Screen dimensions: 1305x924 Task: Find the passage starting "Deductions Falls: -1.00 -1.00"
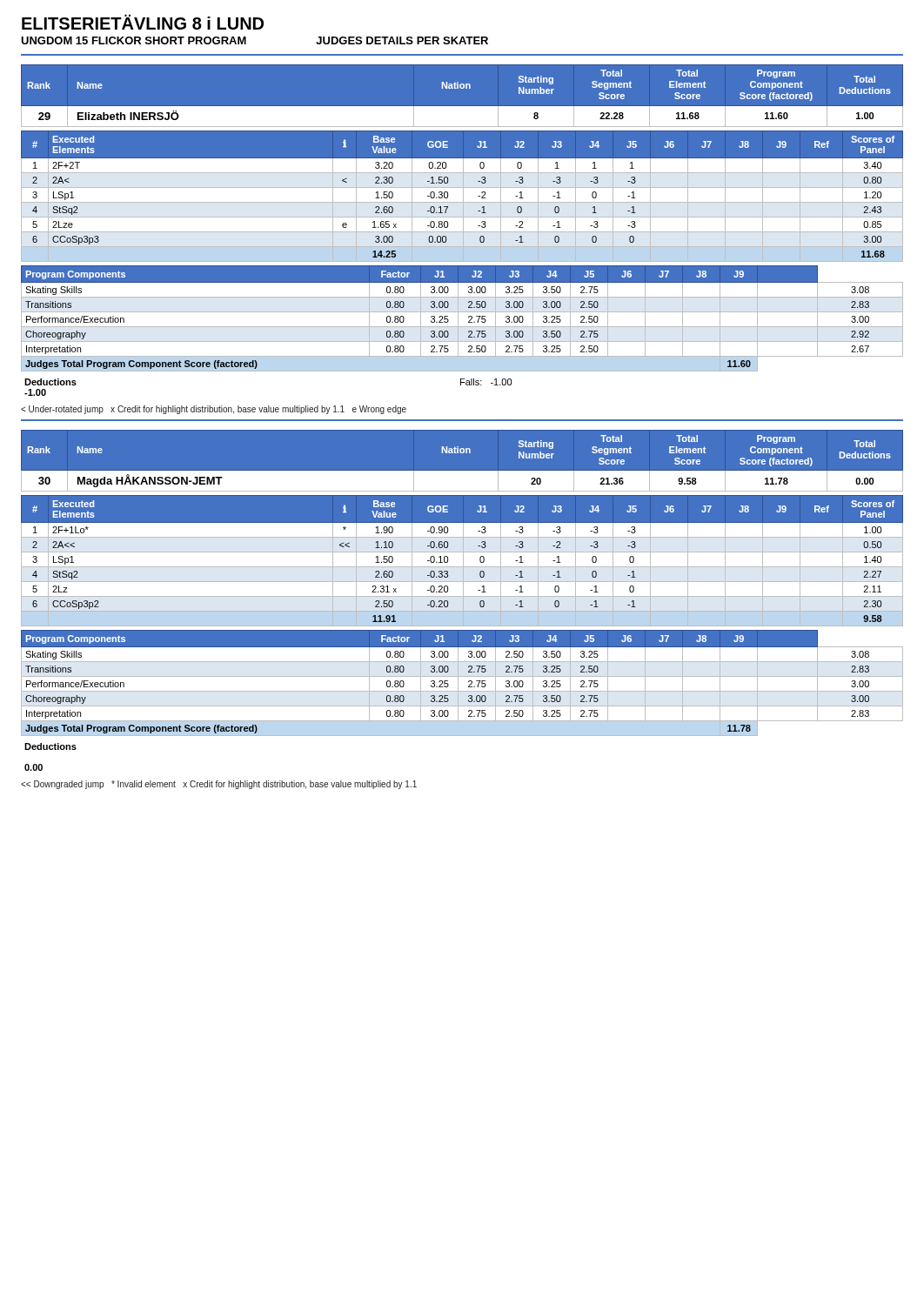(x=456, y=387)
